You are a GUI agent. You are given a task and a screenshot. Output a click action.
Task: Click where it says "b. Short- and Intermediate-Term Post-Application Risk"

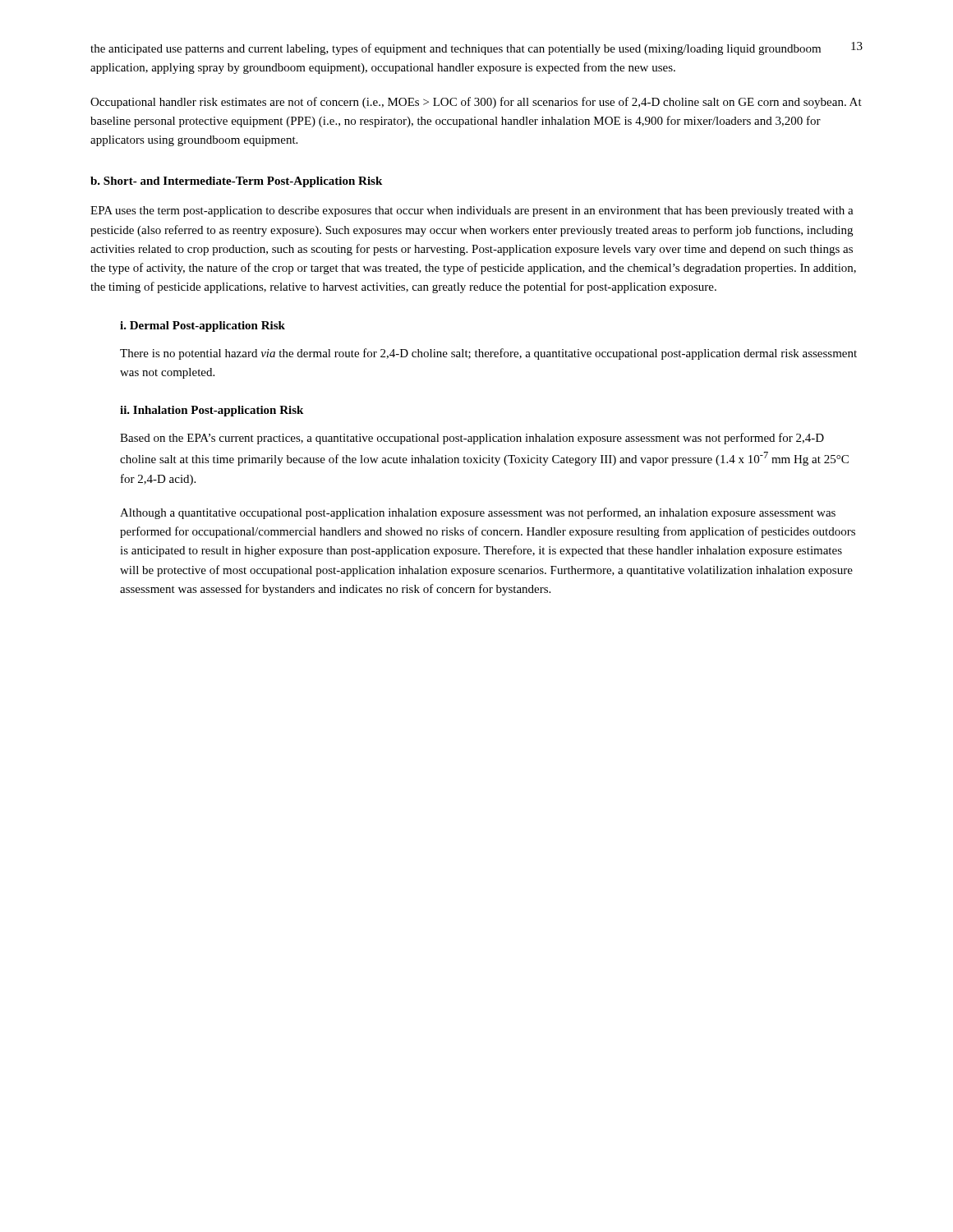point(236,181)
